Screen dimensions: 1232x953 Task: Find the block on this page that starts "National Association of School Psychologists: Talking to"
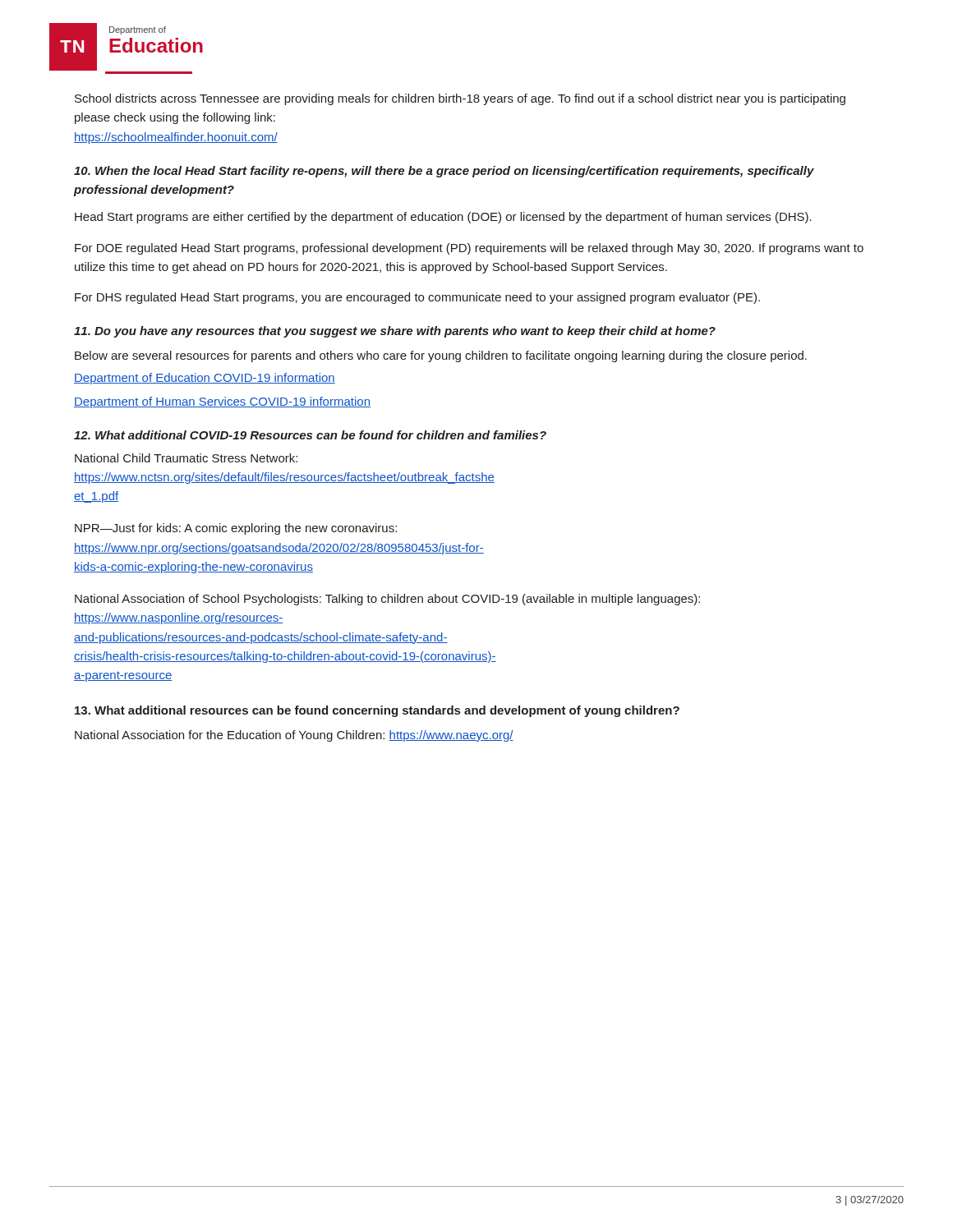tap(388, 637)
